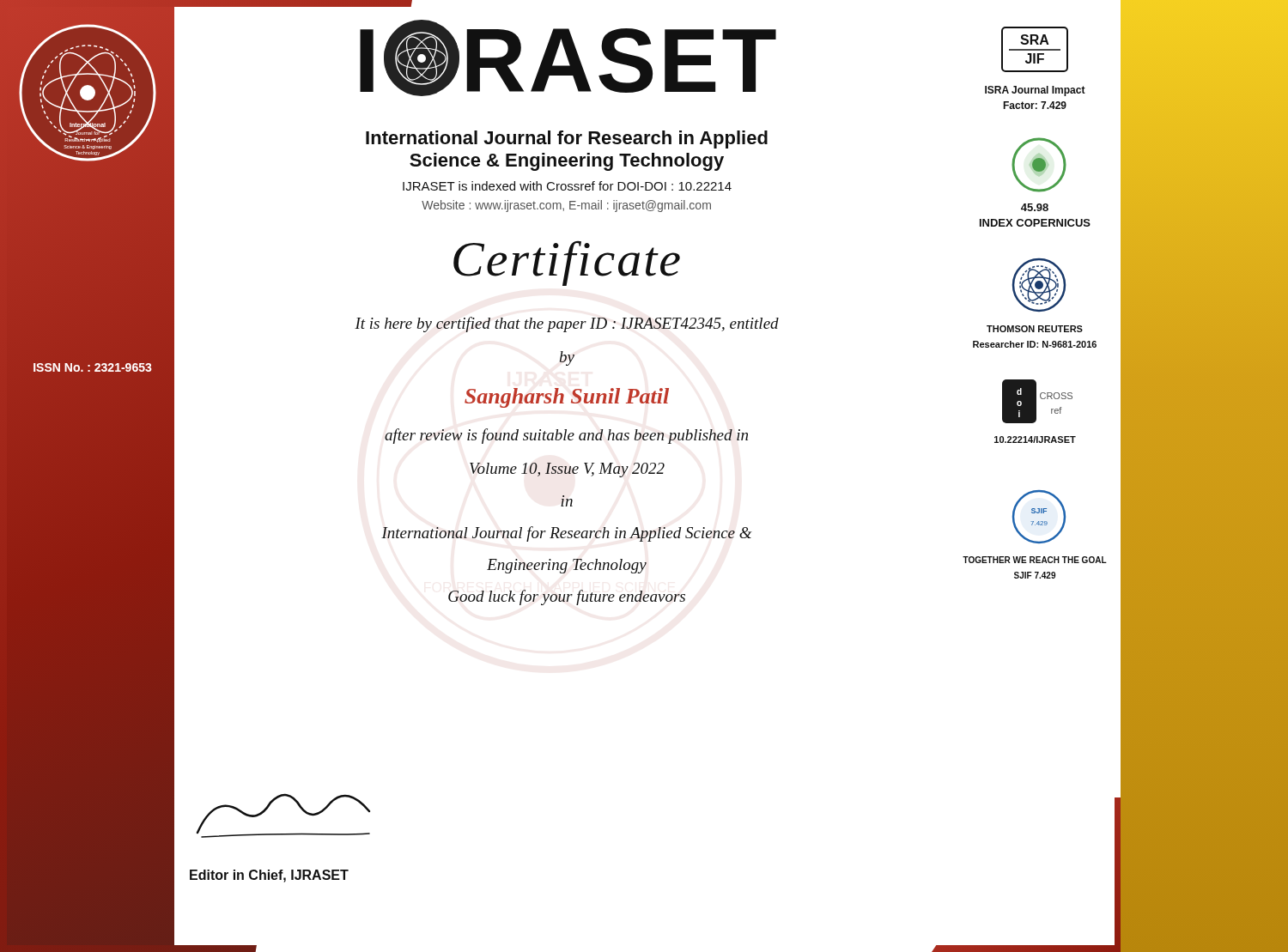Select the illustration
Image resolution: width=1288 pixels, height=952 pixels.
pos(283,817)
